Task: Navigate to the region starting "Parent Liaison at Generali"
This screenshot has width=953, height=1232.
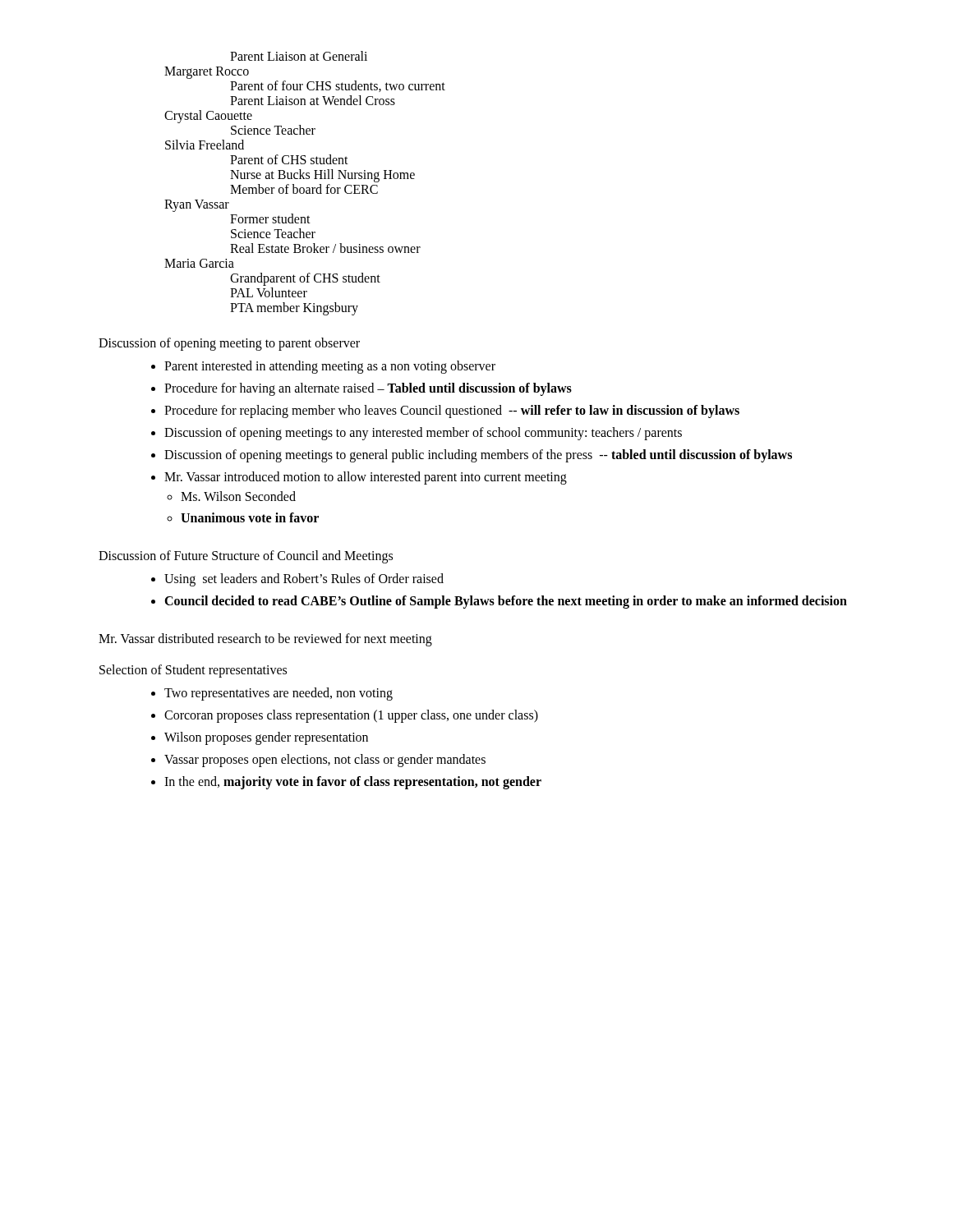Action: click(299, 56)
